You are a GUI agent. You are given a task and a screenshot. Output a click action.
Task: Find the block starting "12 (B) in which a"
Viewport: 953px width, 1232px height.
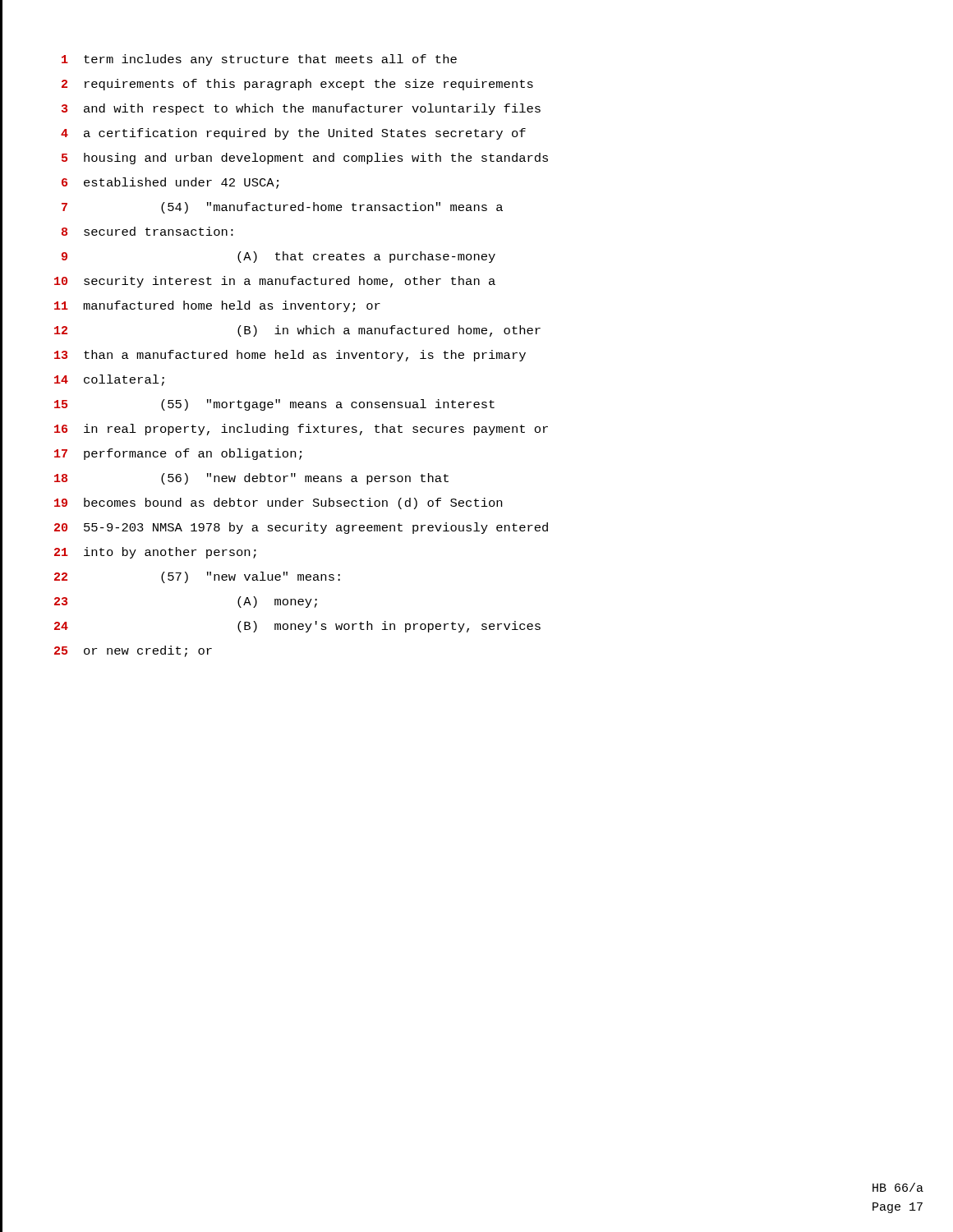click(478, 331)
